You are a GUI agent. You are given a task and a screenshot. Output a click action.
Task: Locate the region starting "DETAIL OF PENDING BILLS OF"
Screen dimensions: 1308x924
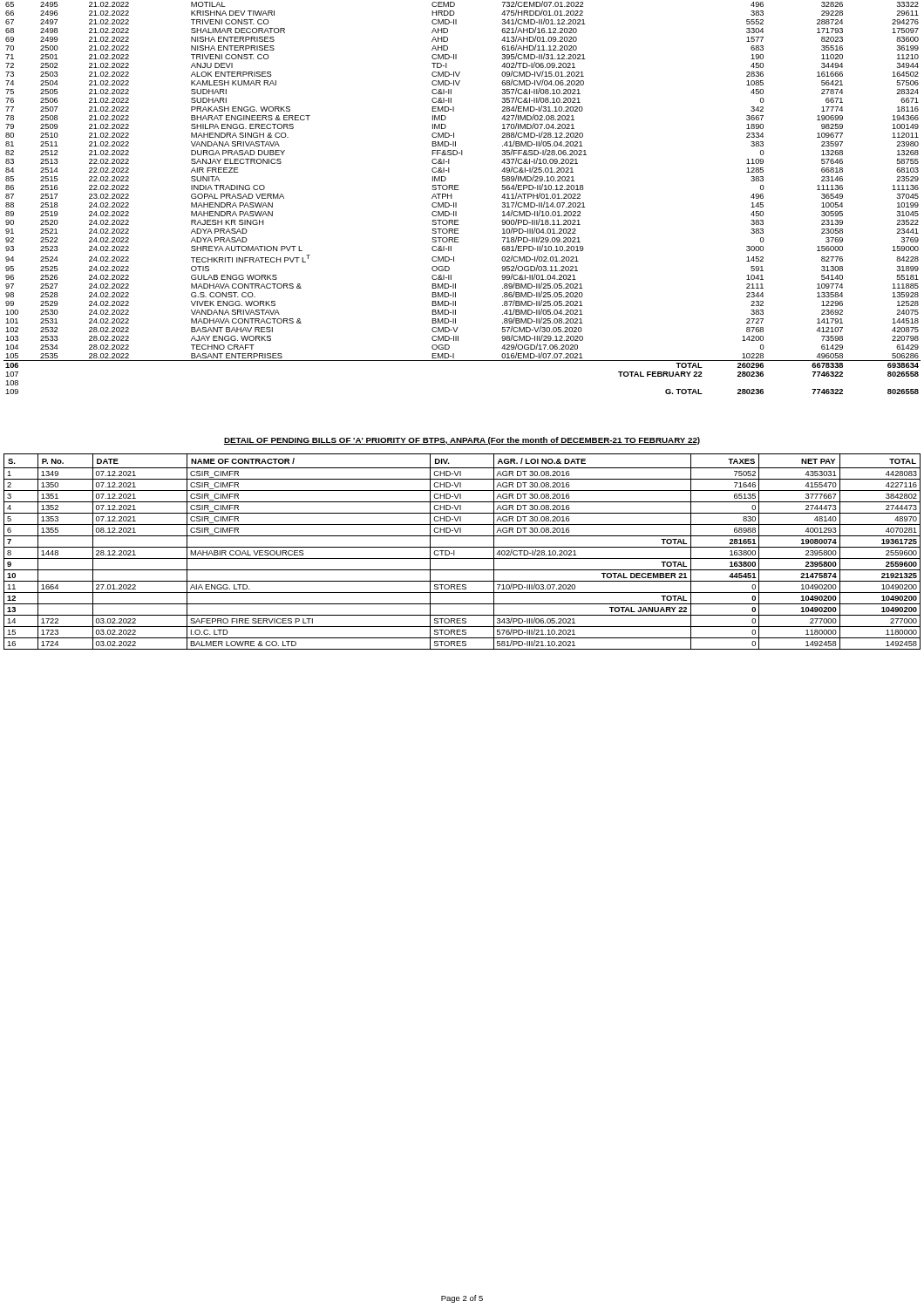(x=462, y=440)
